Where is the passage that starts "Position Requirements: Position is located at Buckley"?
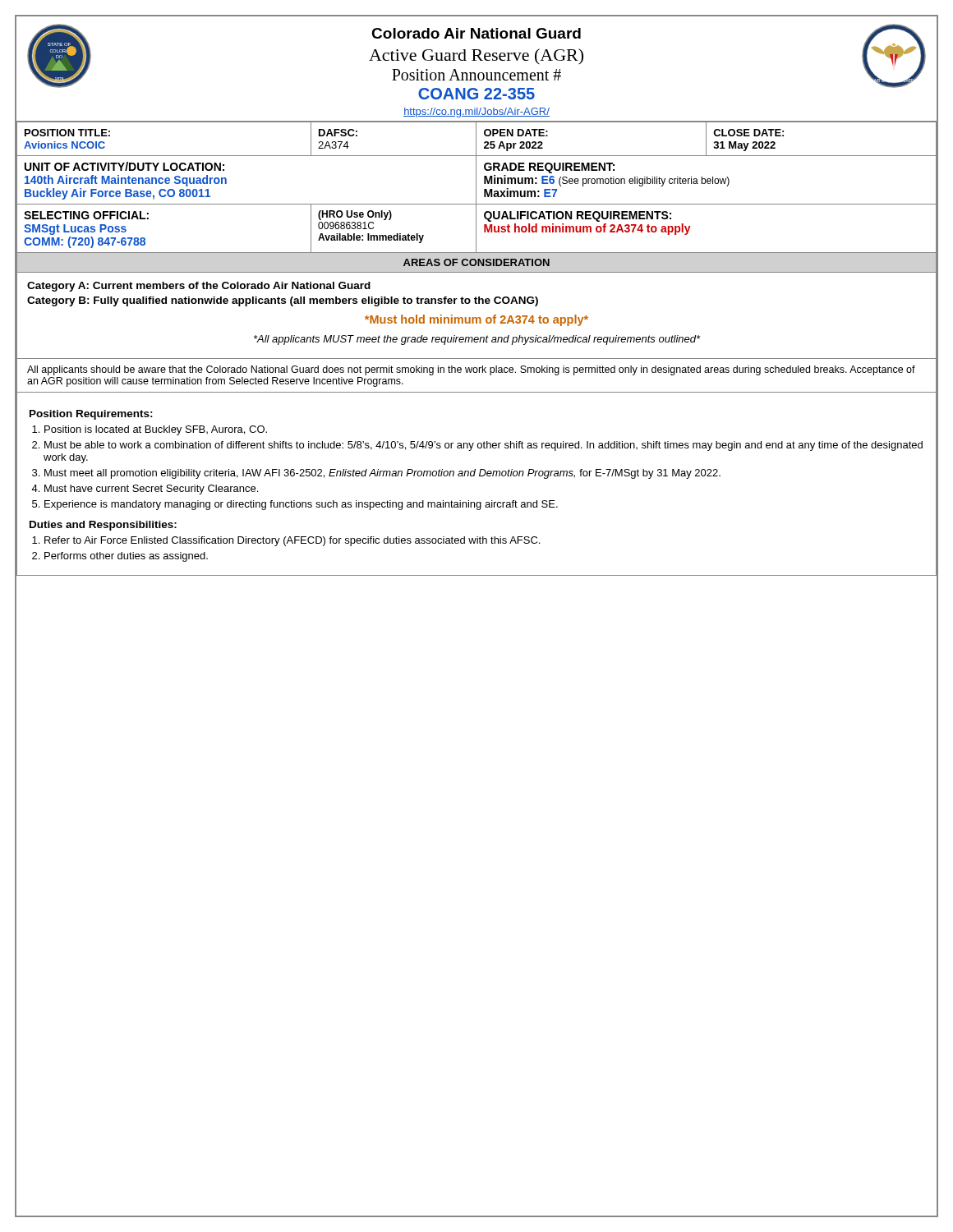This screenshot has width=953, height=1232. [x=476, y=485]
